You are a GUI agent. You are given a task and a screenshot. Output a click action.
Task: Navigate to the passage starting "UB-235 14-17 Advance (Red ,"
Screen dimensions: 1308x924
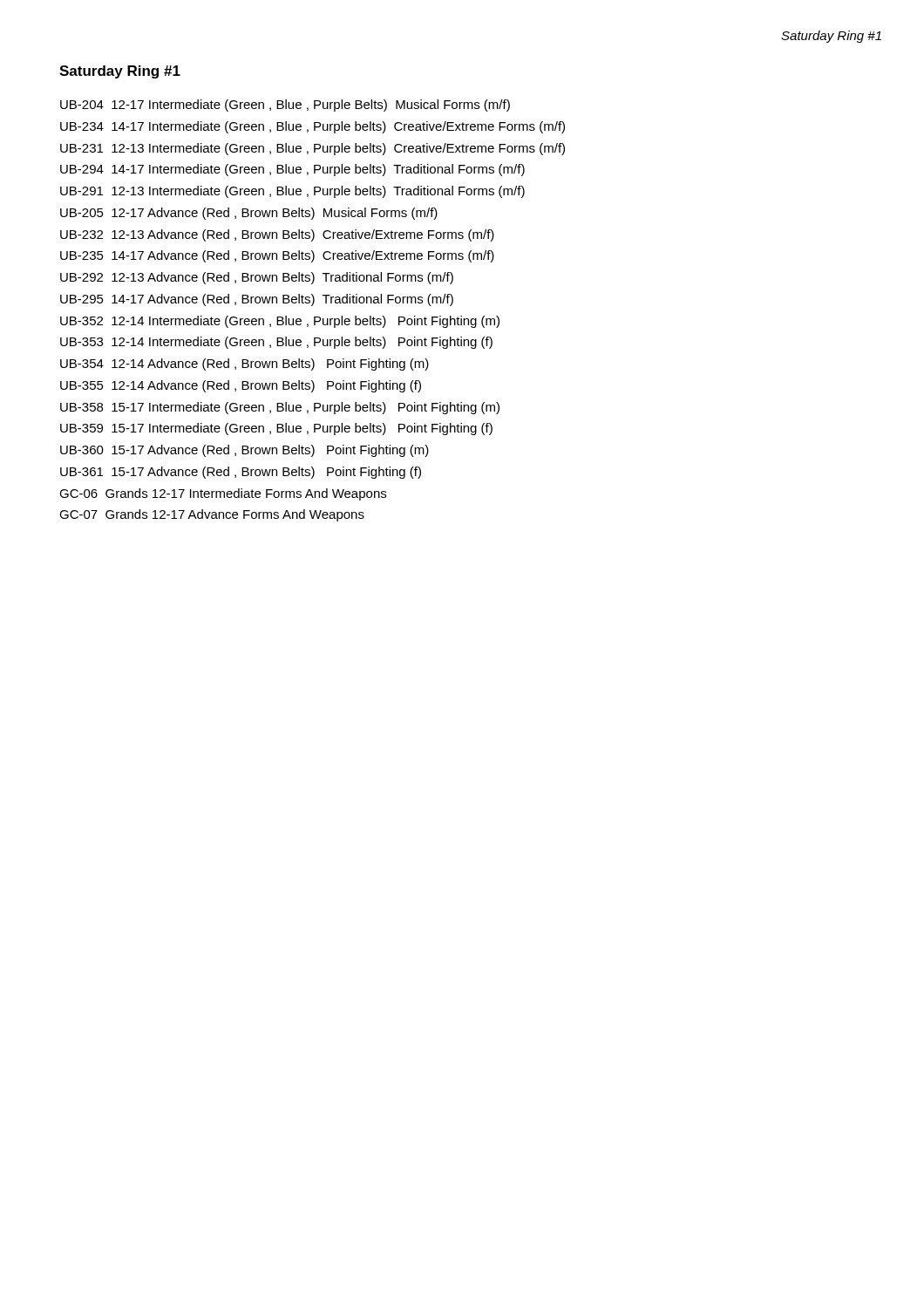coord(277,255)
